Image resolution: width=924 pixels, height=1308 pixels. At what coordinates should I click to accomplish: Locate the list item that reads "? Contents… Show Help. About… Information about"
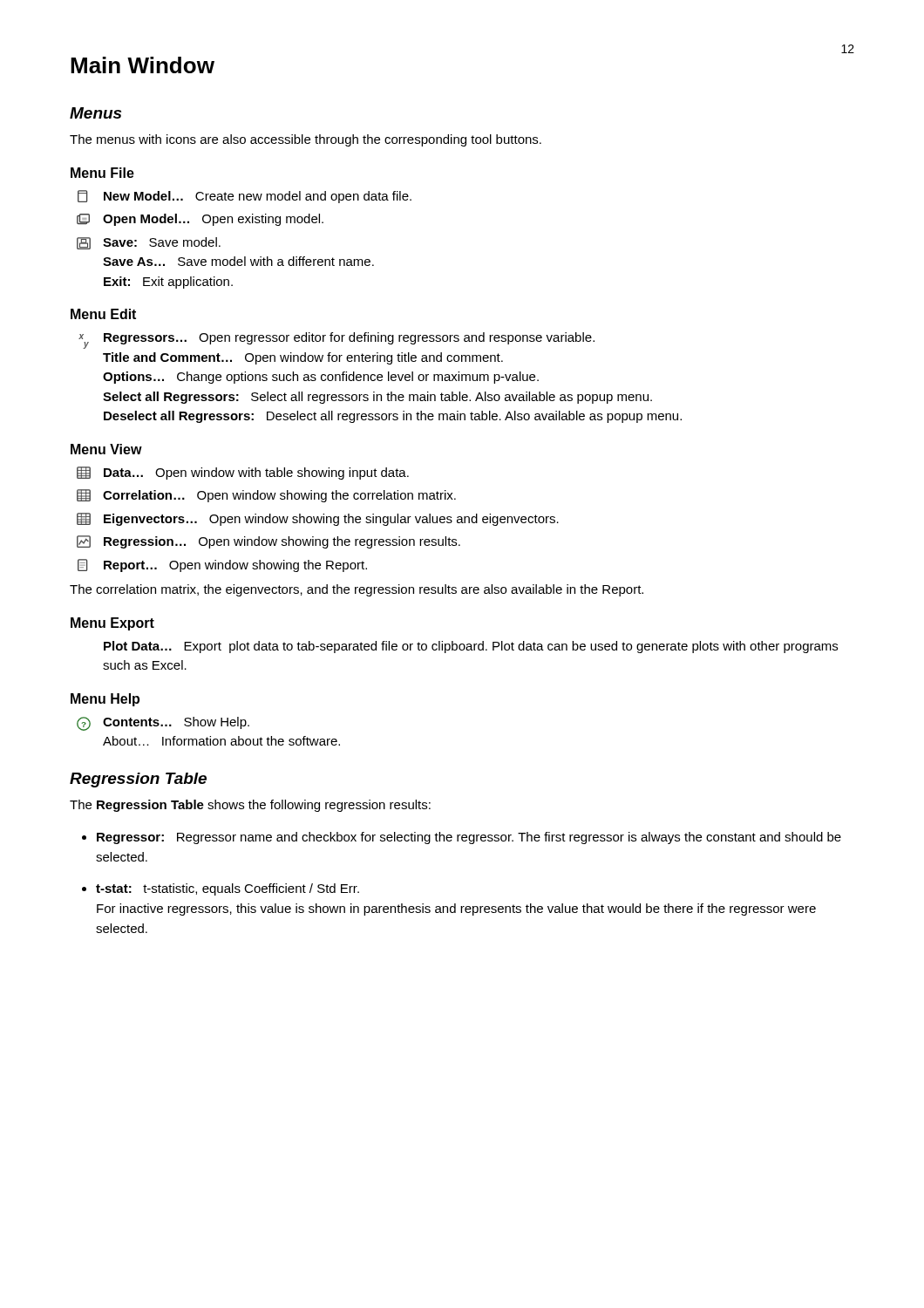[x=163, y=724]
